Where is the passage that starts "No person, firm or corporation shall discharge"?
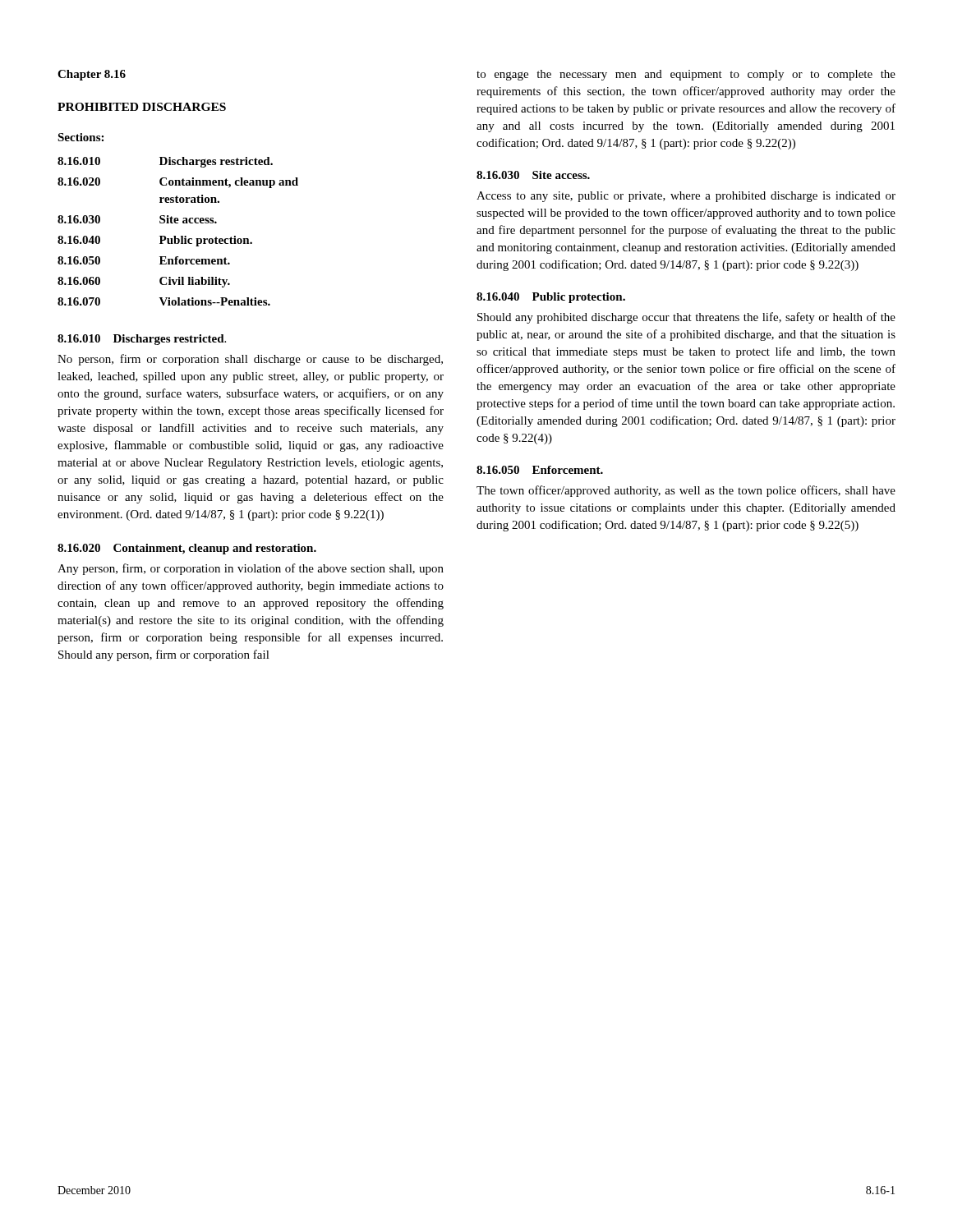This screenshot has width=953, height=1232. [251, 437]
